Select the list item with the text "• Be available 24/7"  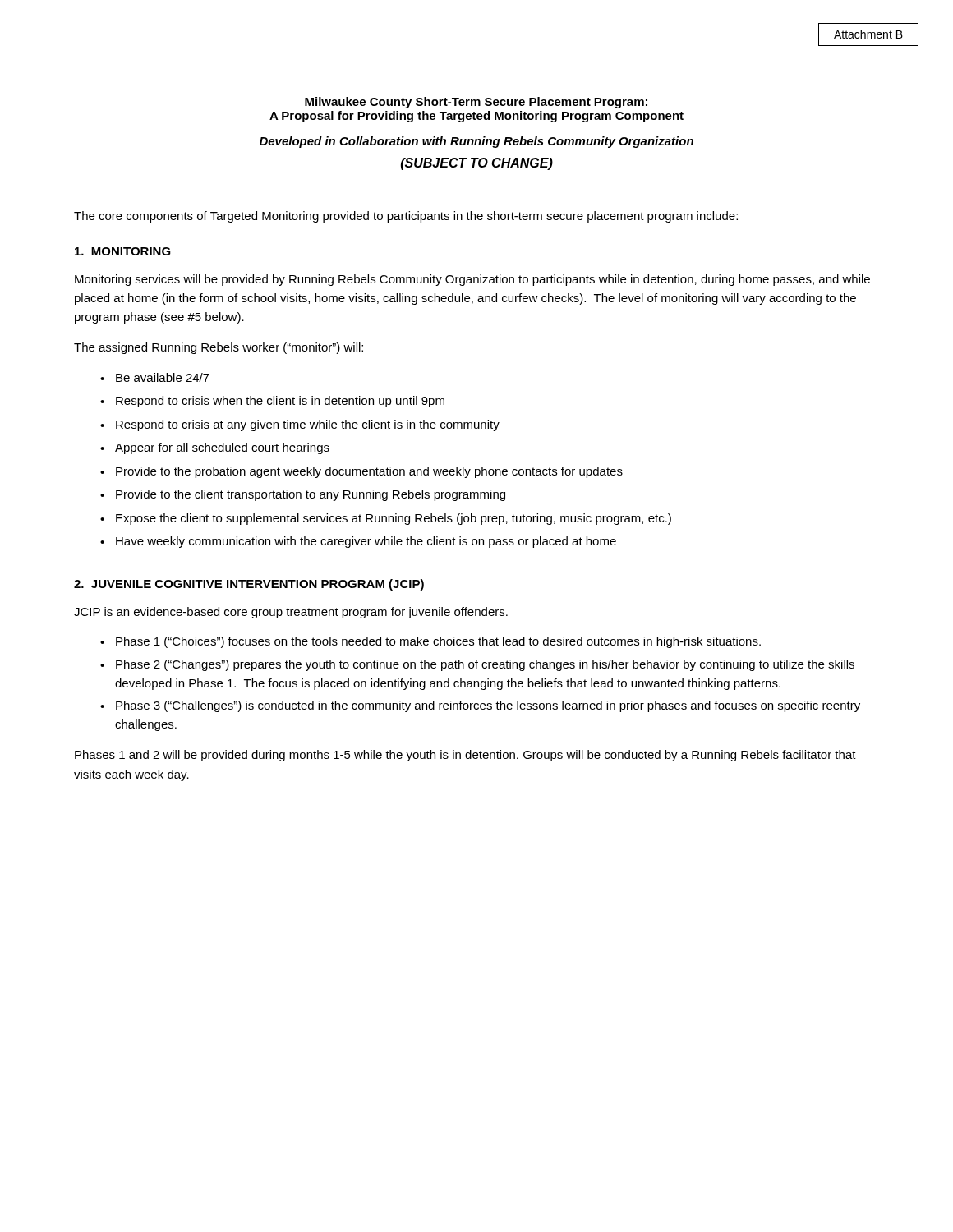coord(155,377)
